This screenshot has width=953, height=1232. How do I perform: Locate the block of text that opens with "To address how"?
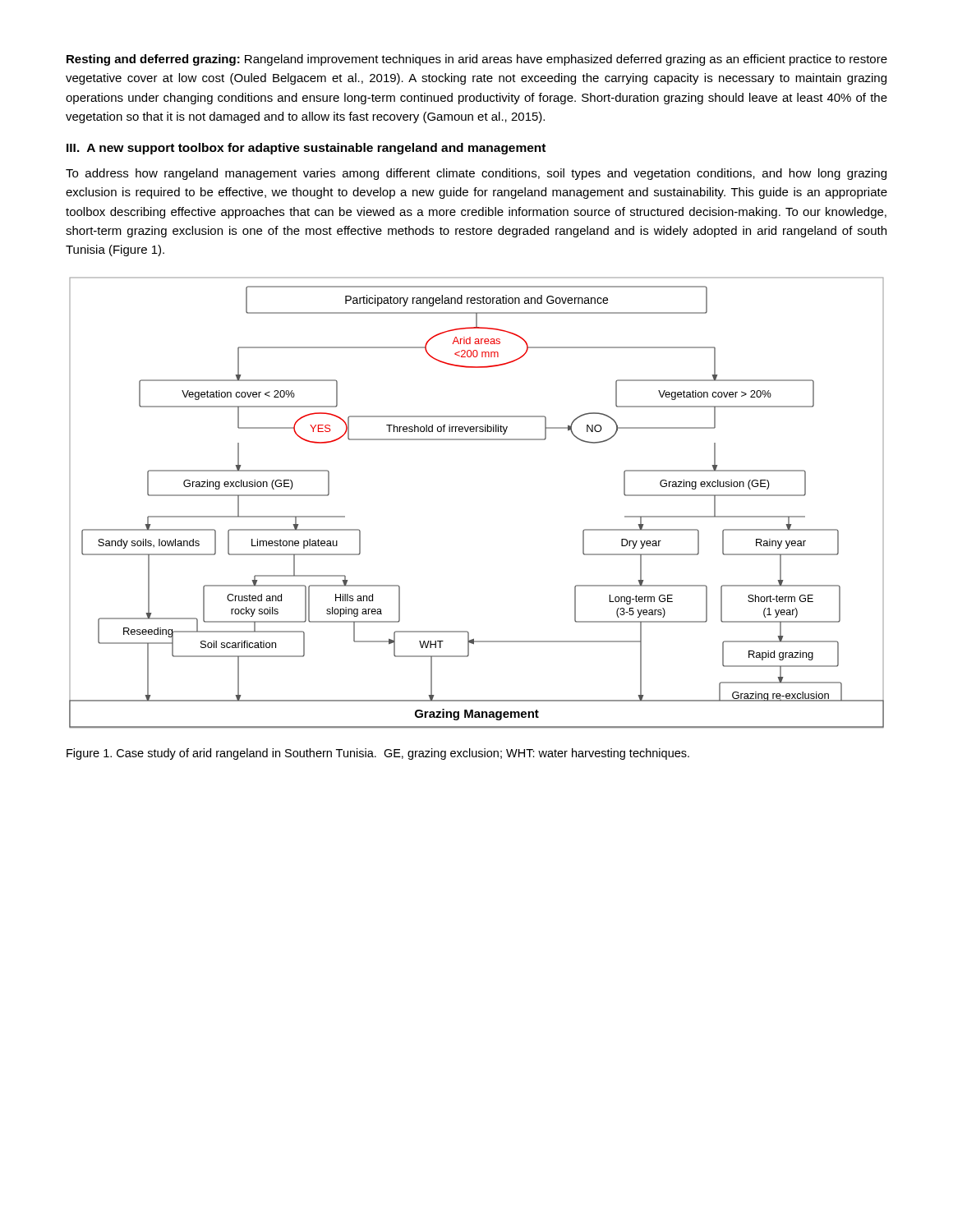pyautogui.click(x=476, y=211)
